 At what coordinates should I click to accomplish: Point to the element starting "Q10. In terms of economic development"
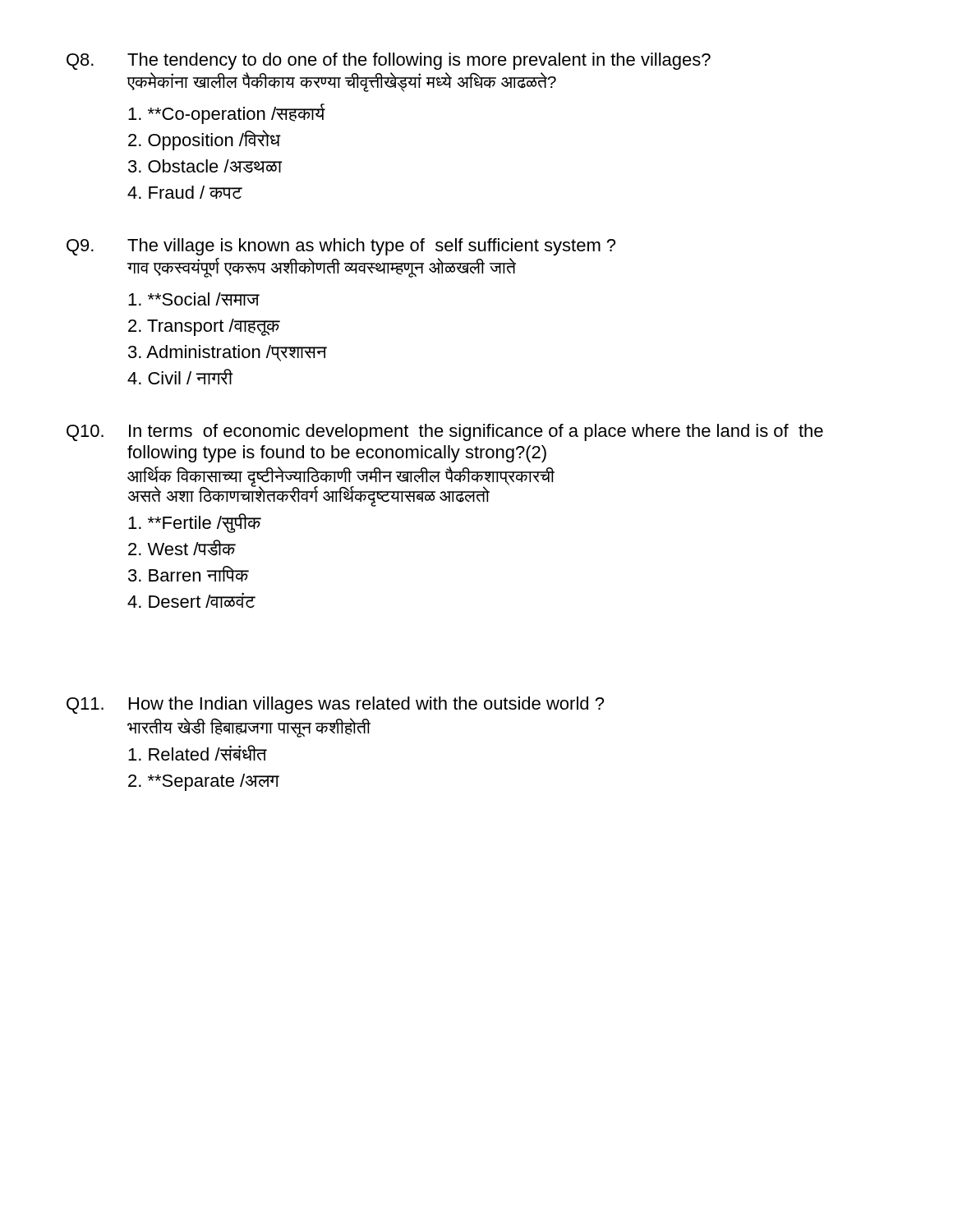(x=445, y=432)
